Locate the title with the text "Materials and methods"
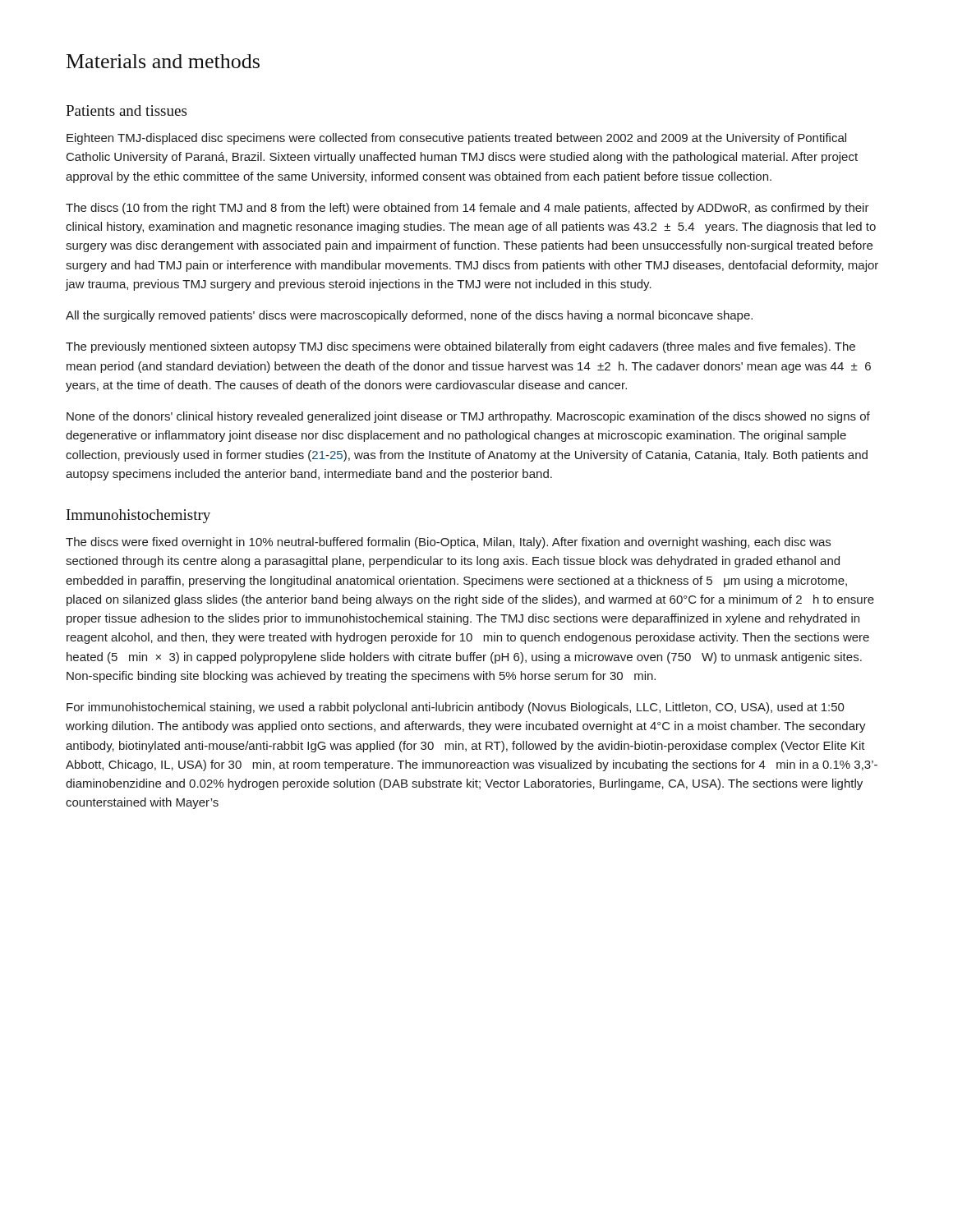Screen dimensions: 1232x953 point(163,61)
